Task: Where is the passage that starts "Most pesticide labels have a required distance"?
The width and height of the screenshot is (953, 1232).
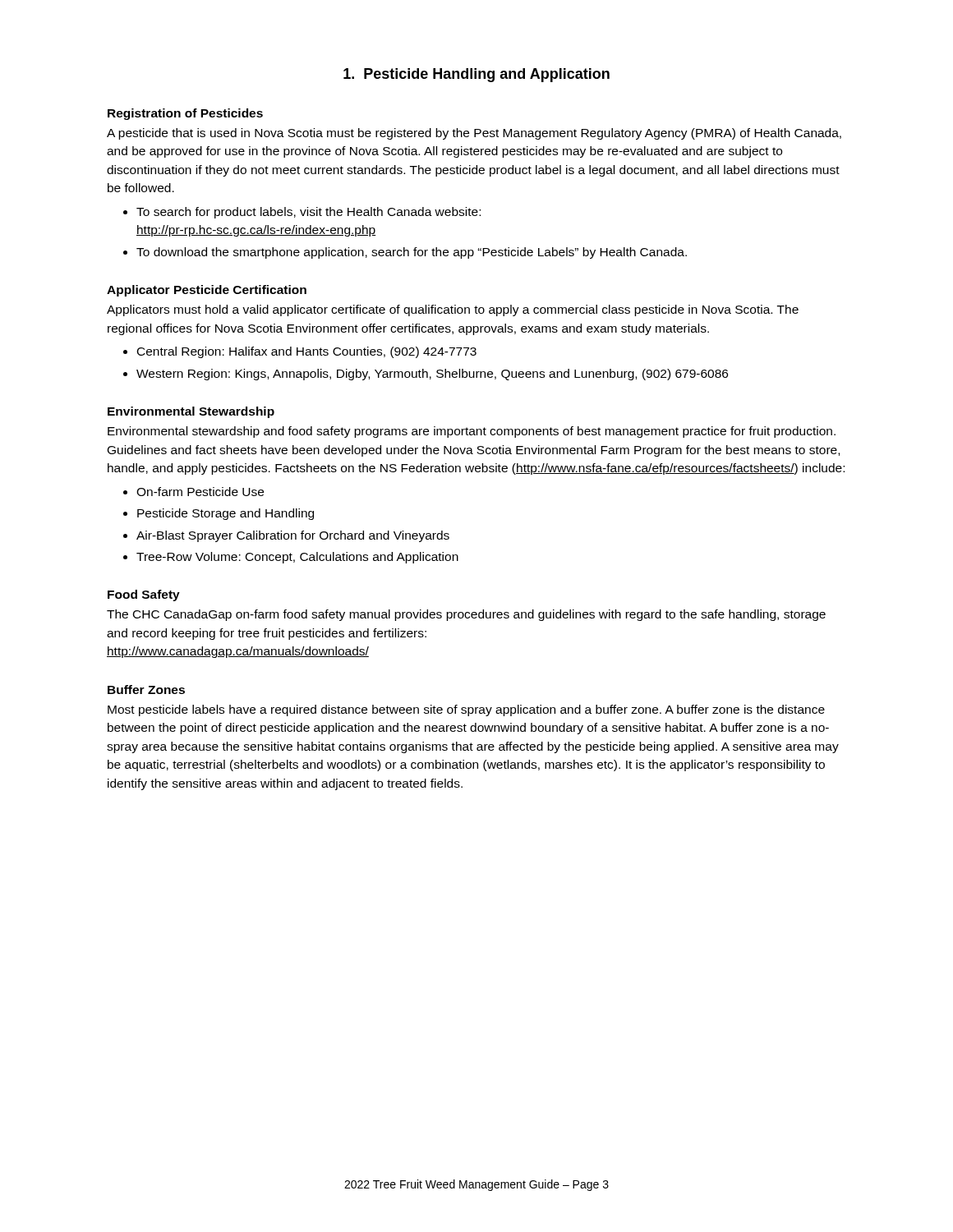Action: [x=473, y=746]
